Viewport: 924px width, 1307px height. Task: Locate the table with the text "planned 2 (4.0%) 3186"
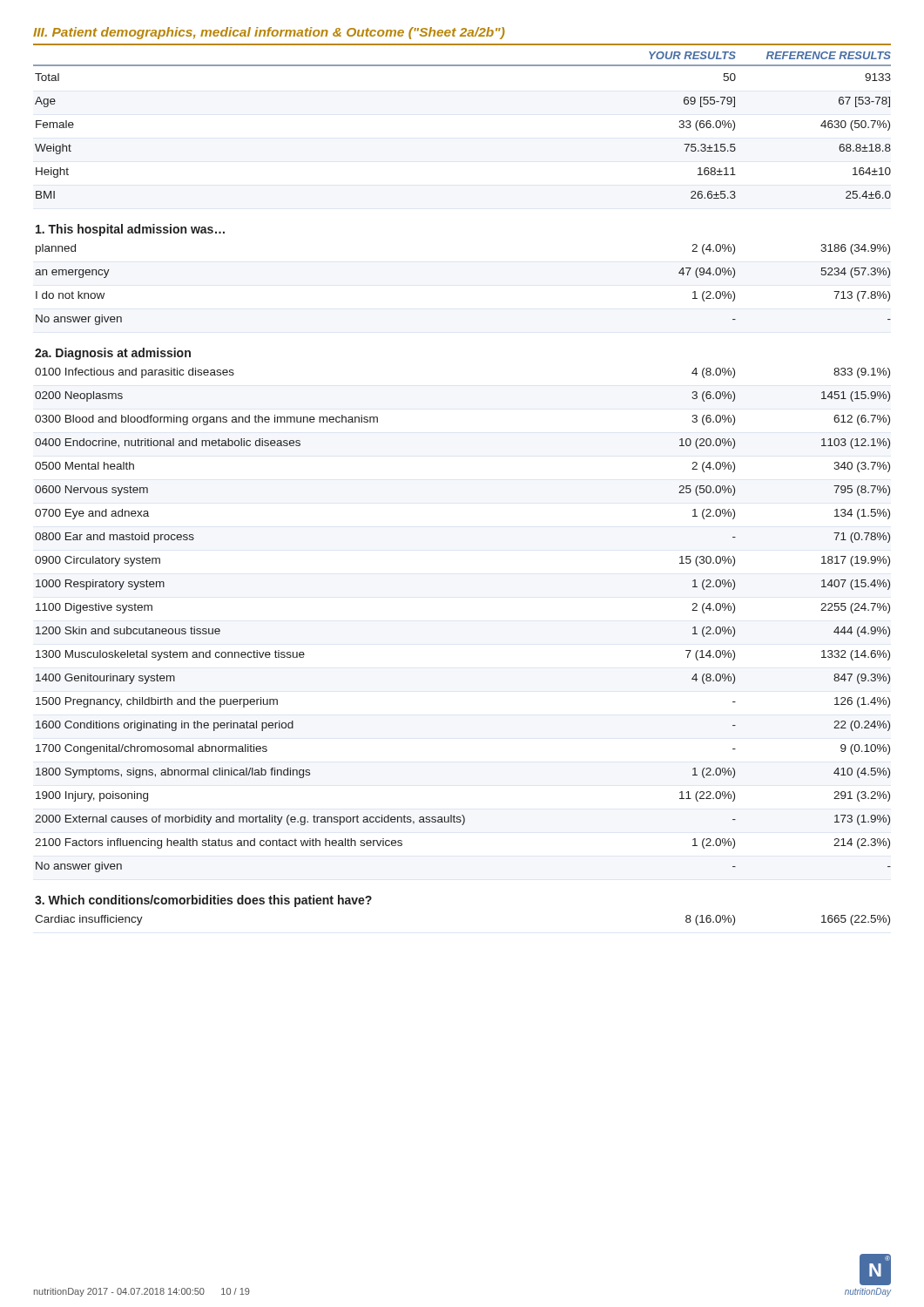pyautogui.click(x=462, y=286)
